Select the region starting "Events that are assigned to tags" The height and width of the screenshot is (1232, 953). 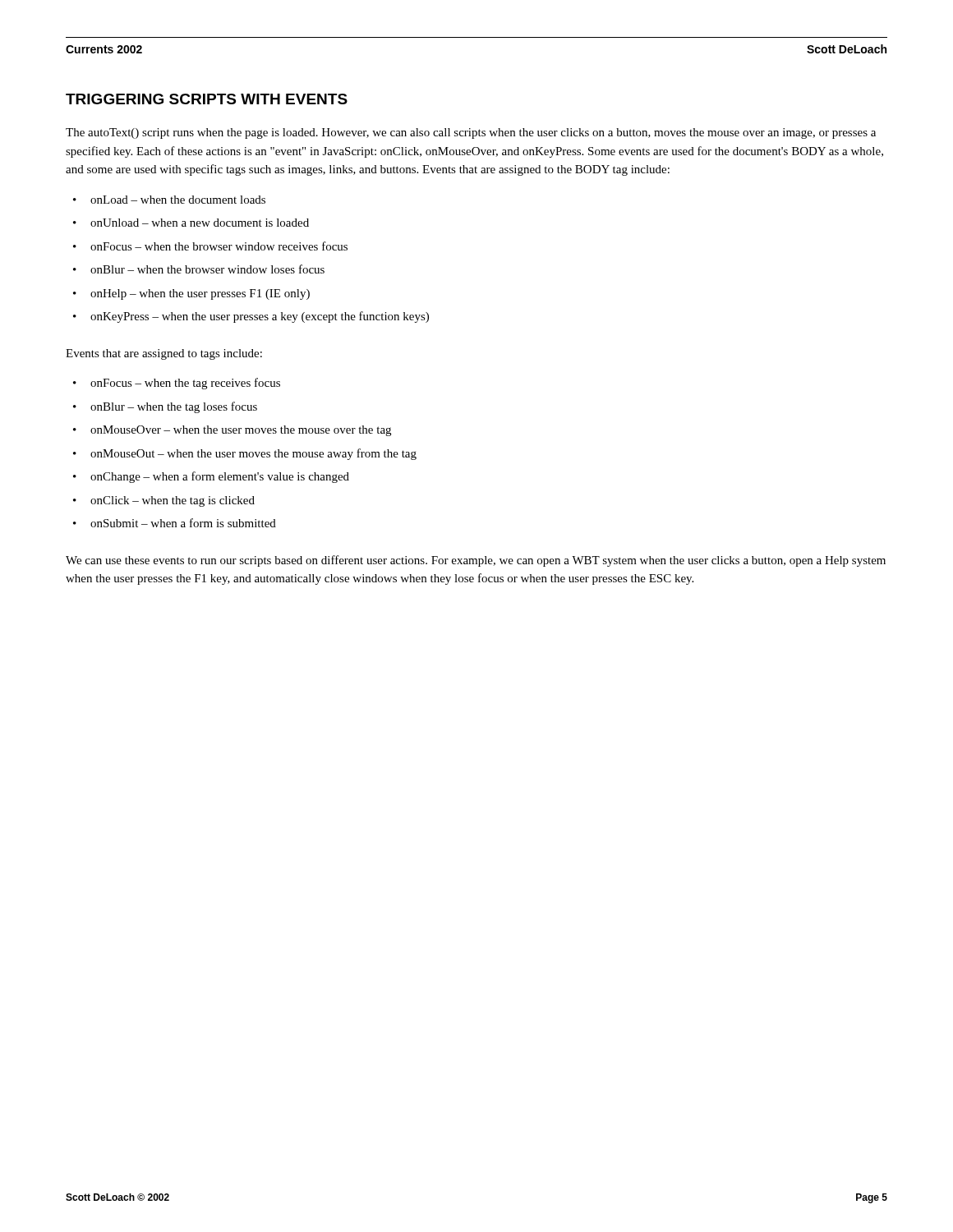pyautogui.click(x=164, y=353)
